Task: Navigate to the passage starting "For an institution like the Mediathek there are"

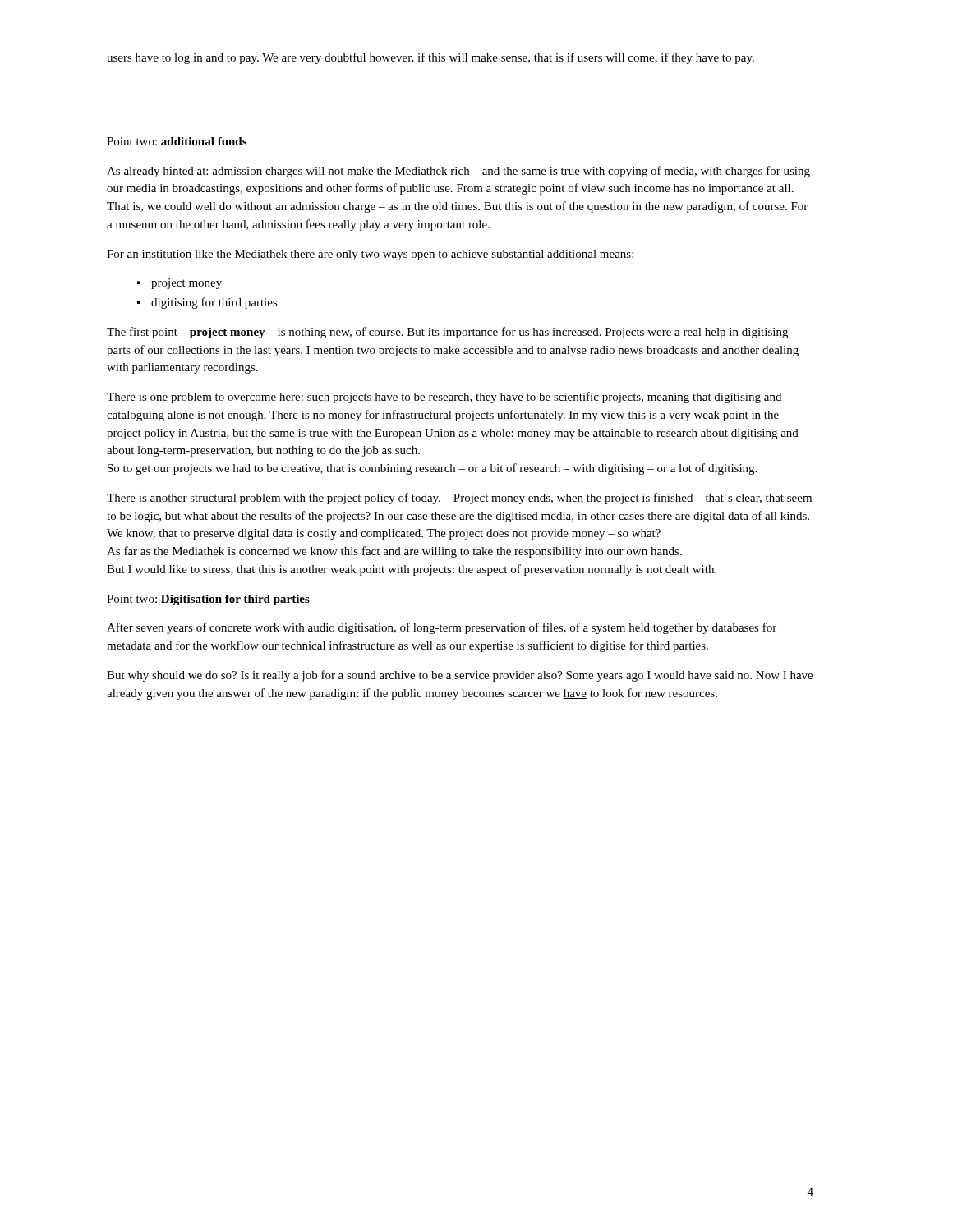Action: [x=460, y=254]
